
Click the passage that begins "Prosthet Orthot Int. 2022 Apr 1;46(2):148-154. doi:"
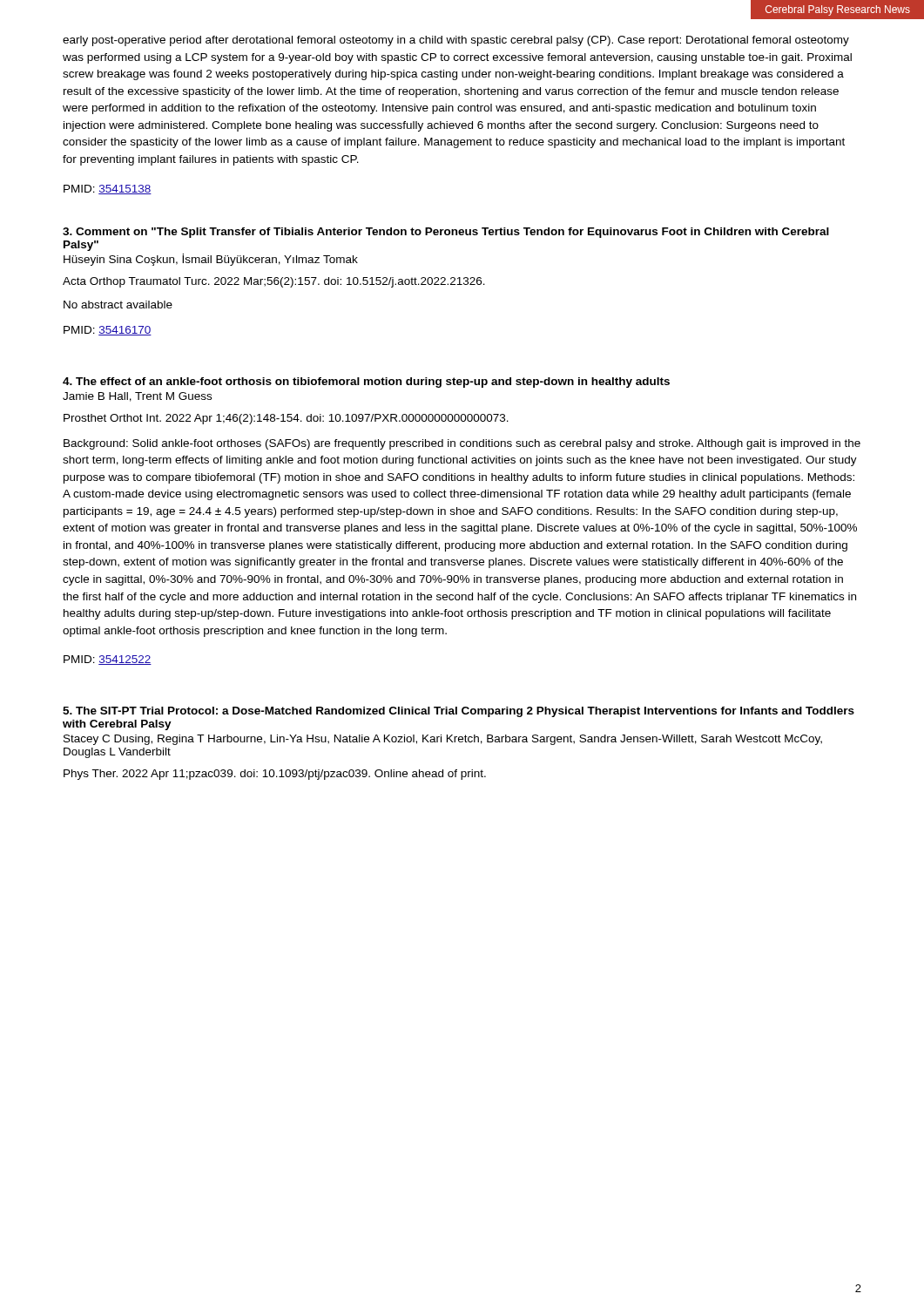[x=286, y=417]
